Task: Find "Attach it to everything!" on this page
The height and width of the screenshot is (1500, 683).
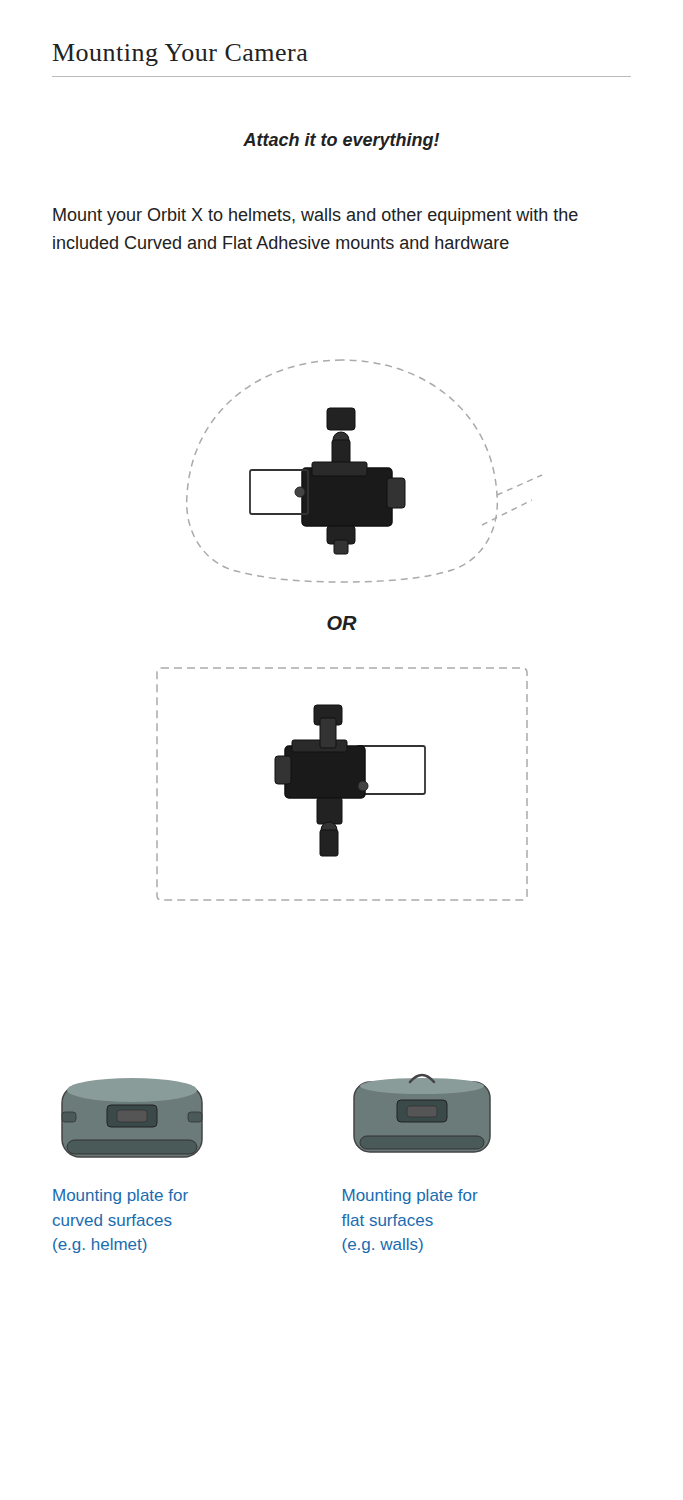Action: (x=342, y=140)
